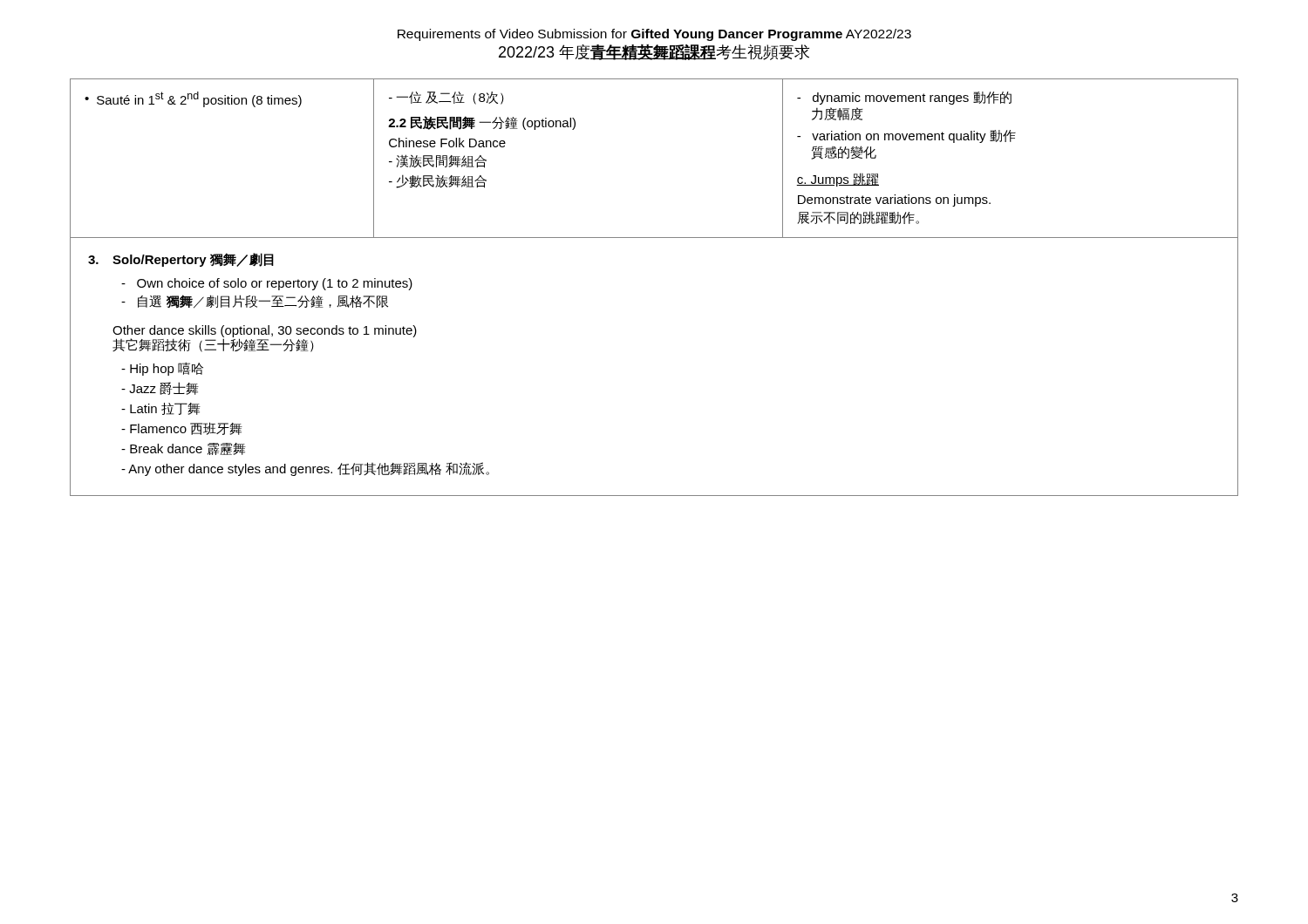Navigate to the region starting "Break dance 霹靂舞"
The width and height of the screenshot is (1308, 924).
tap(183, 449)
